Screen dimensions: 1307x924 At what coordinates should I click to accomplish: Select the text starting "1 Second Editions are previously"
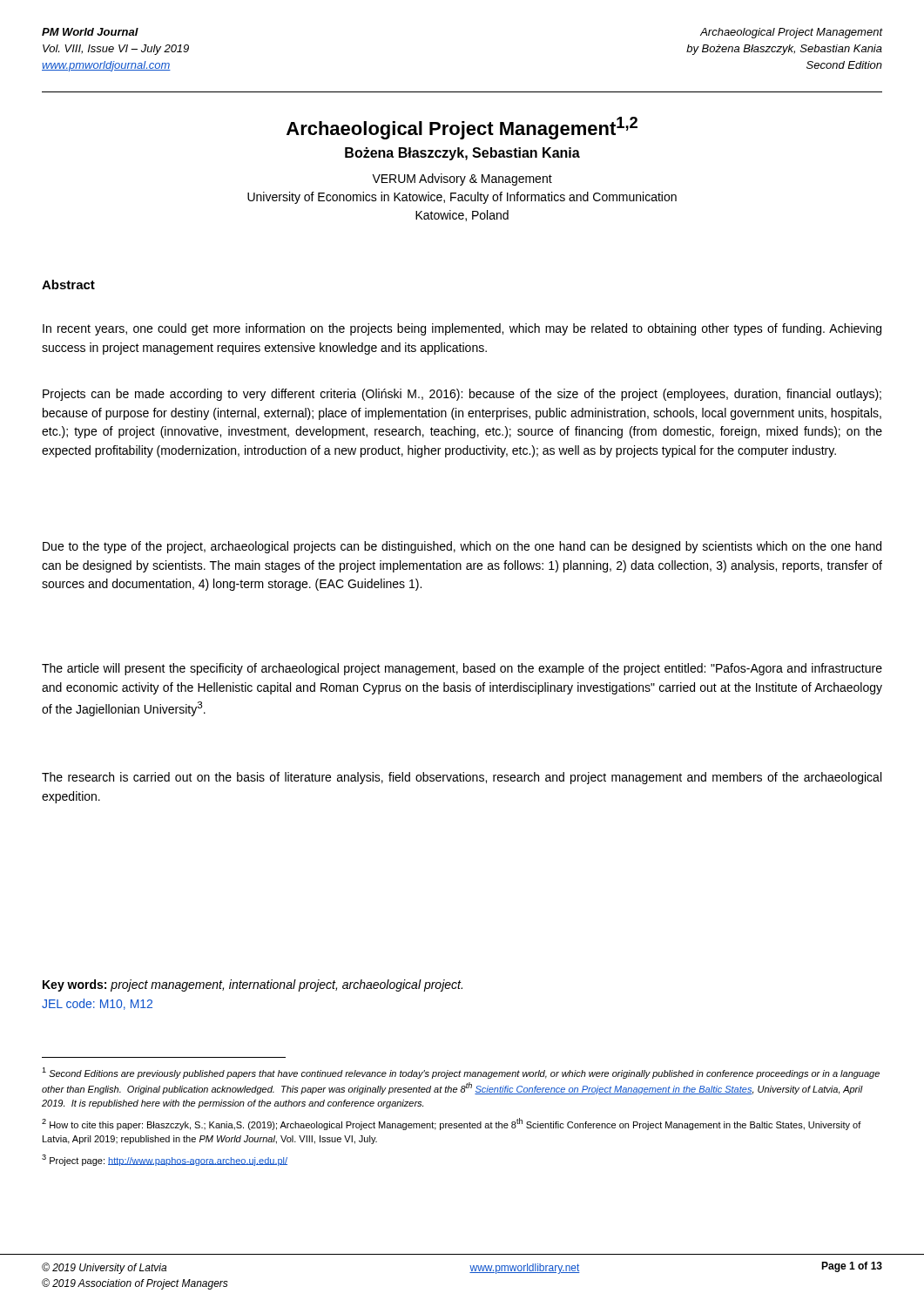[462, 1116]
